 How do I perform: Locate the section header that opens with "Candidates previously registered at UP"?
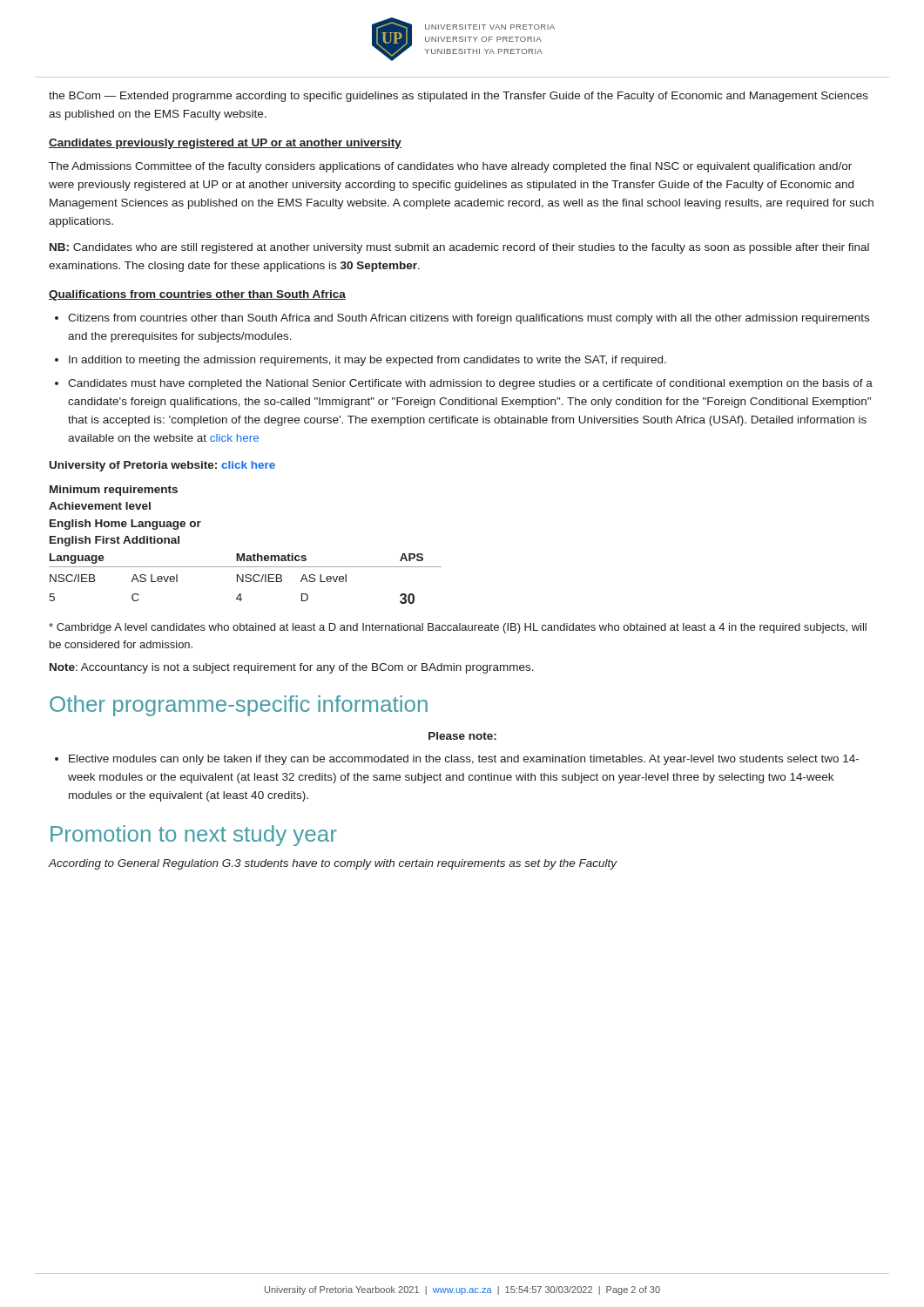[x=225, y=144]
